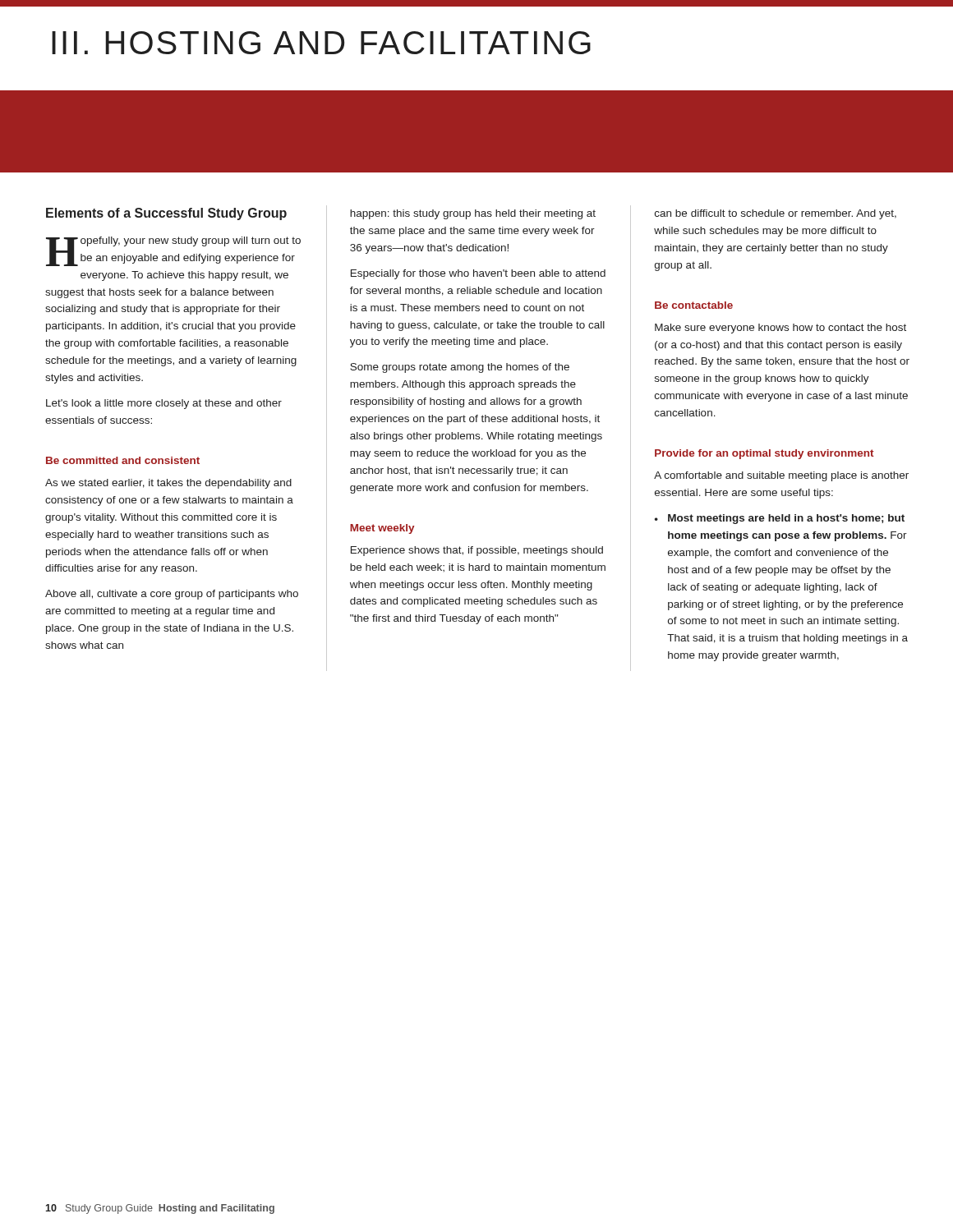Point to the block starting "Provide for an optimal study environment"
Viewport: 953px width, 1232px height.
[764, 453]
